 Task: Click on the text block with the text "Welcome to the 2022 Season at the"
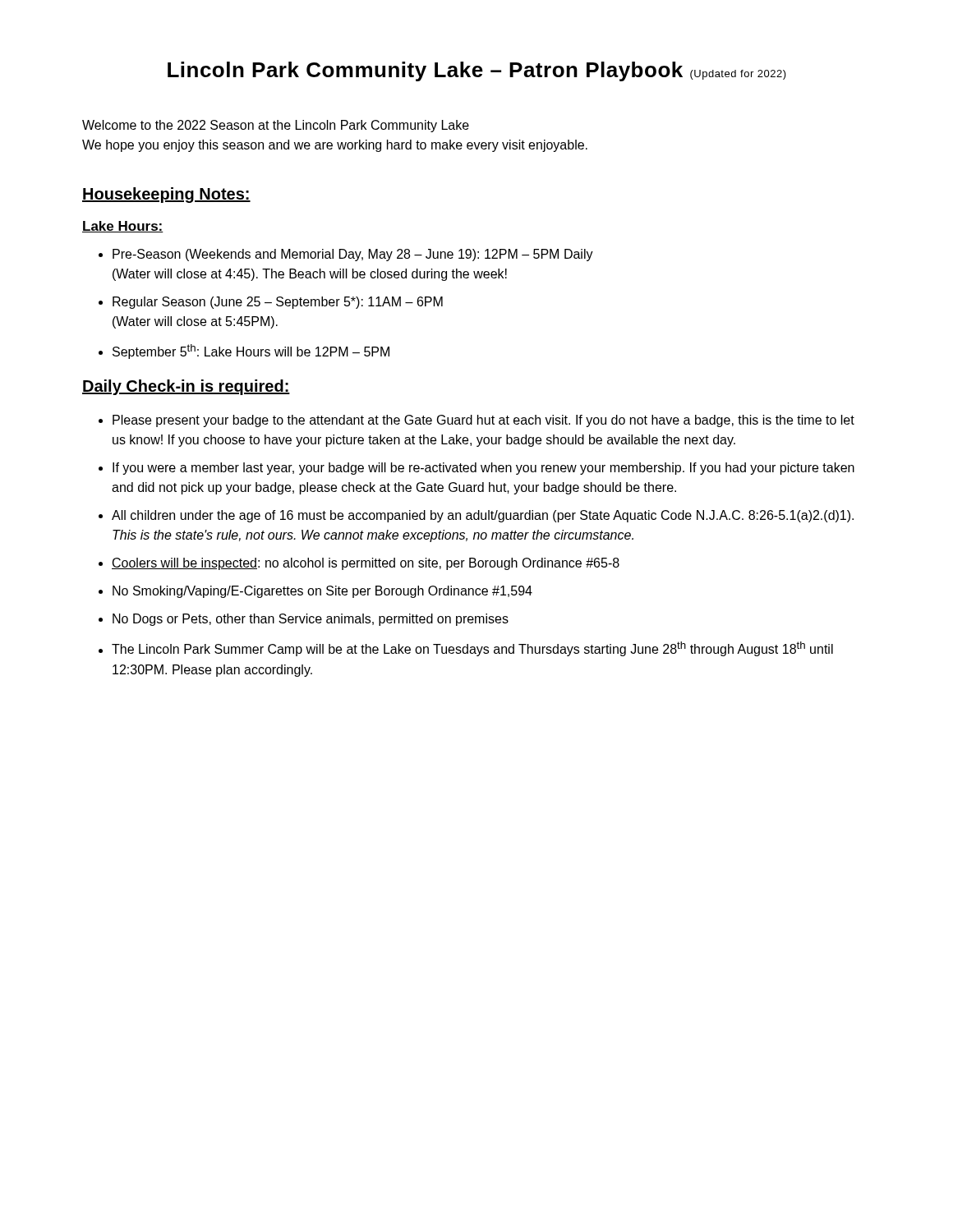[335, 135]
